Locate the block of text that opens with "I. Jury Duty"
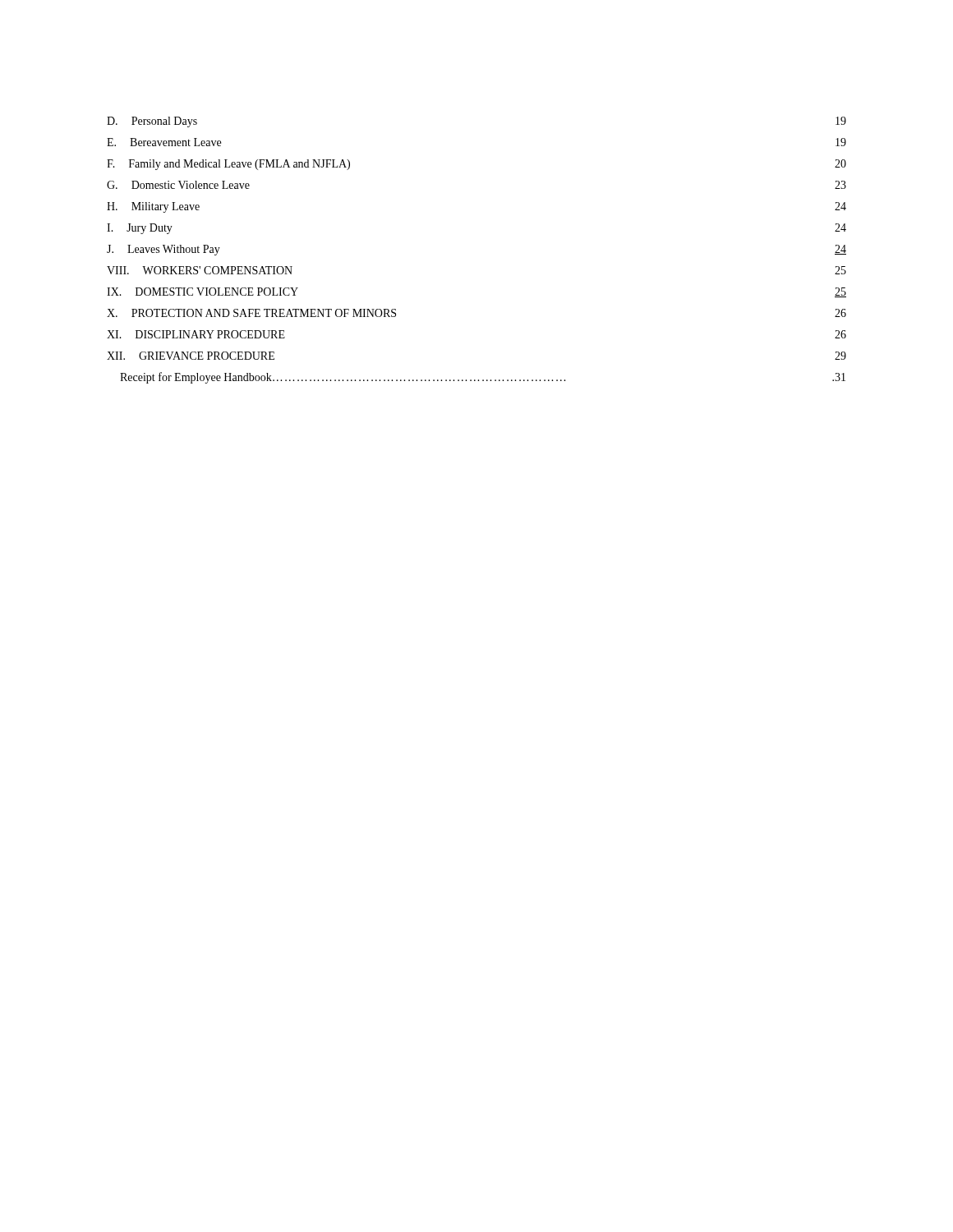 (x=143, y=229)
